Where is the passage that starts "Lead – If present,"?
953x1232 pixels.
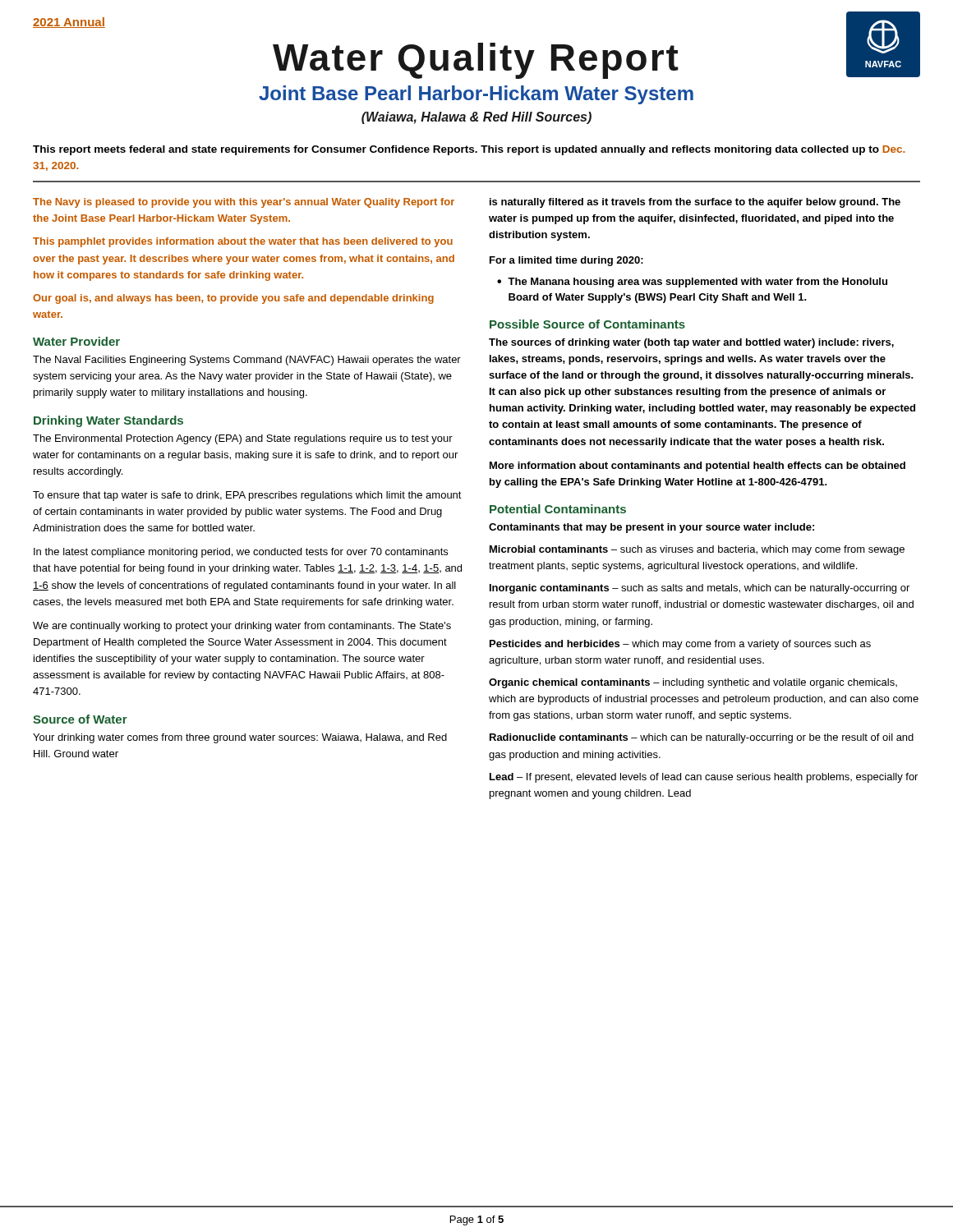[x=704, y=785]
